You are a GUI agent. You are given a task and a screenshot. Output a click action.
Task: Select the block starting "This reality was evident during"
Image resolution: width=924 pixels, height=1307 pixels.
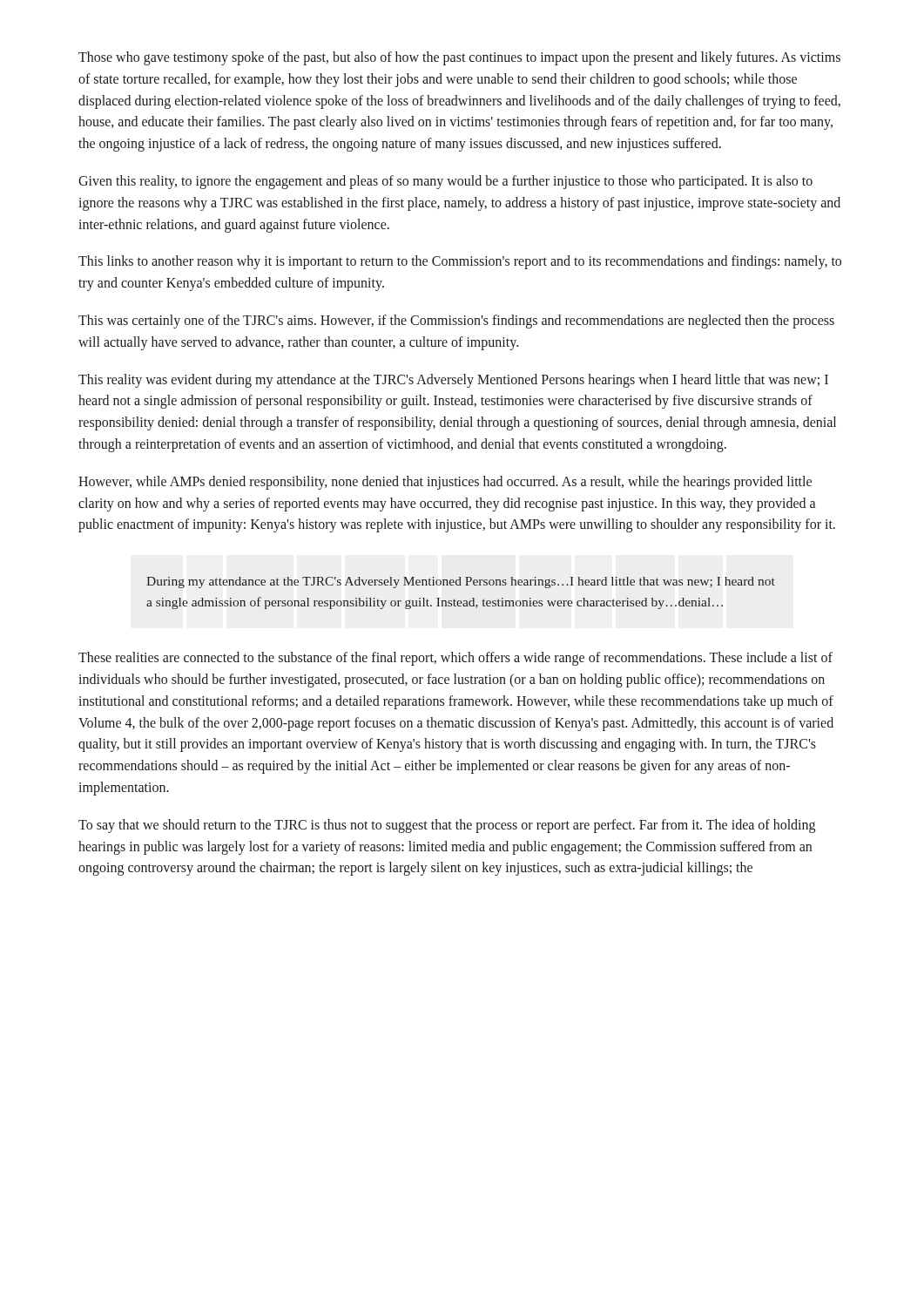point(458,412)
